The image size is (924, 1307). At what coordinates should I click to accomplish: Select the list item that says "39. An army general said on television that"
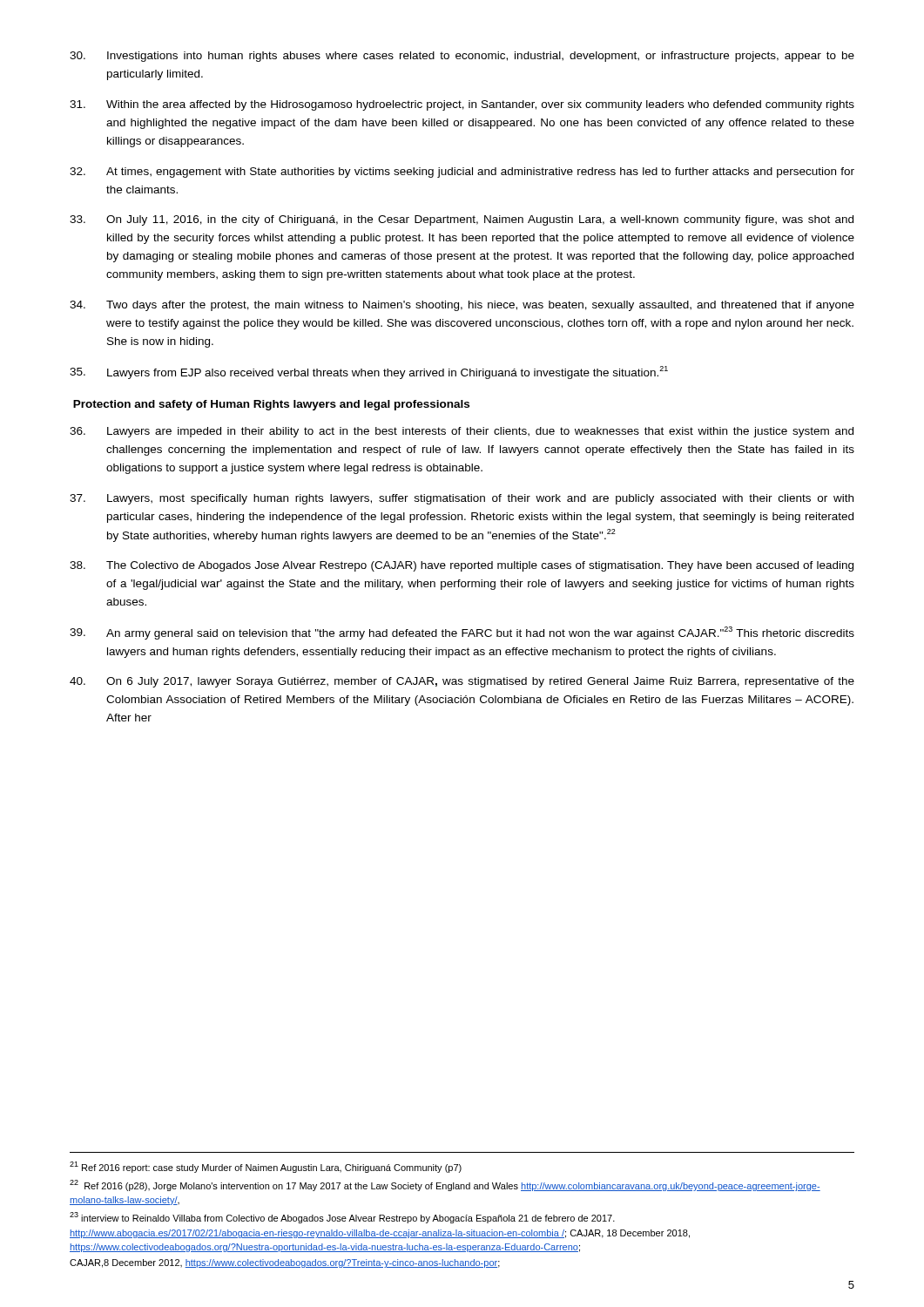462,642
